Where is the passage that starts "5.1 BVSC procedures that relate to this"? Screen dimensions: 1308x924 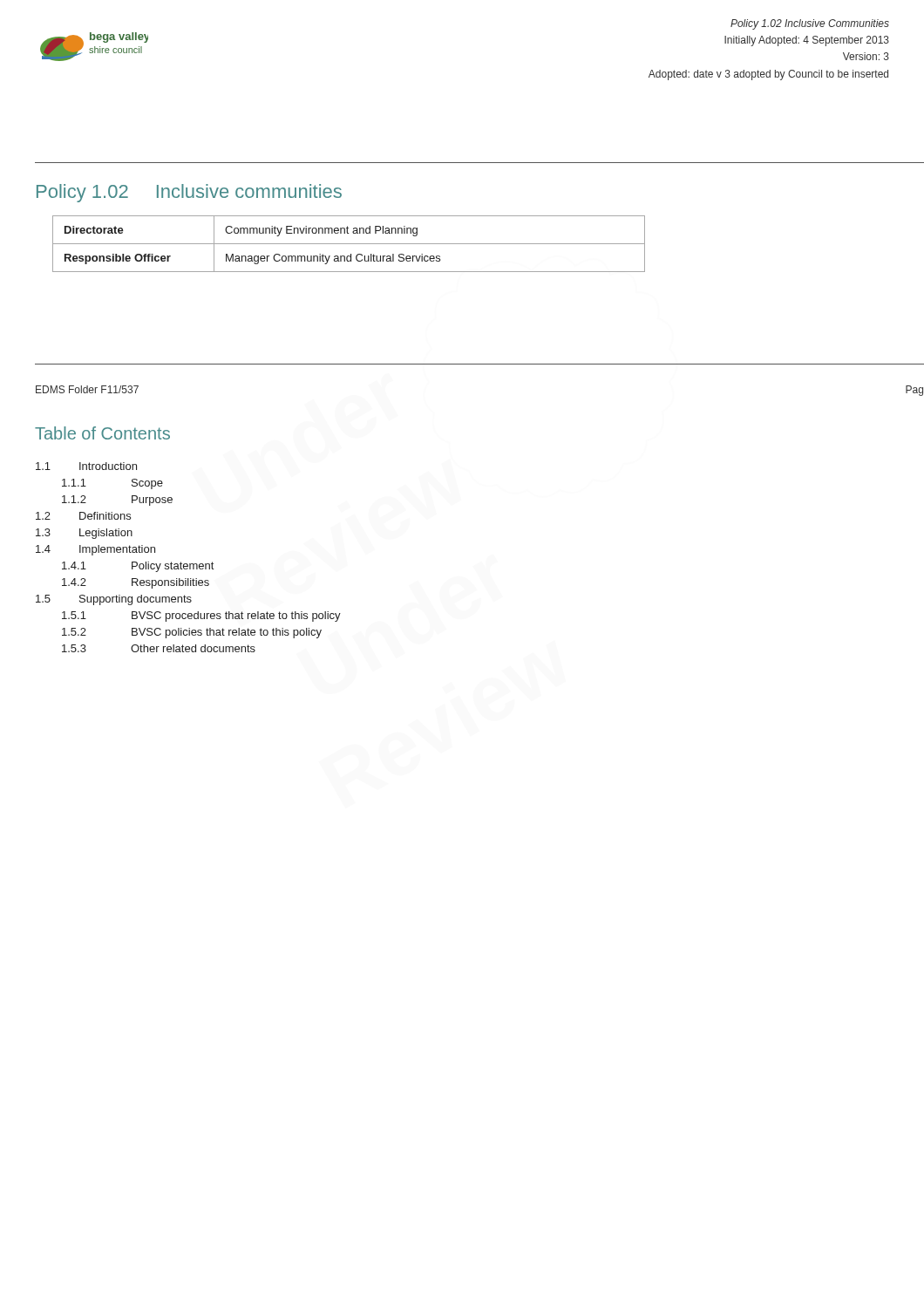(x=201, y=617)
